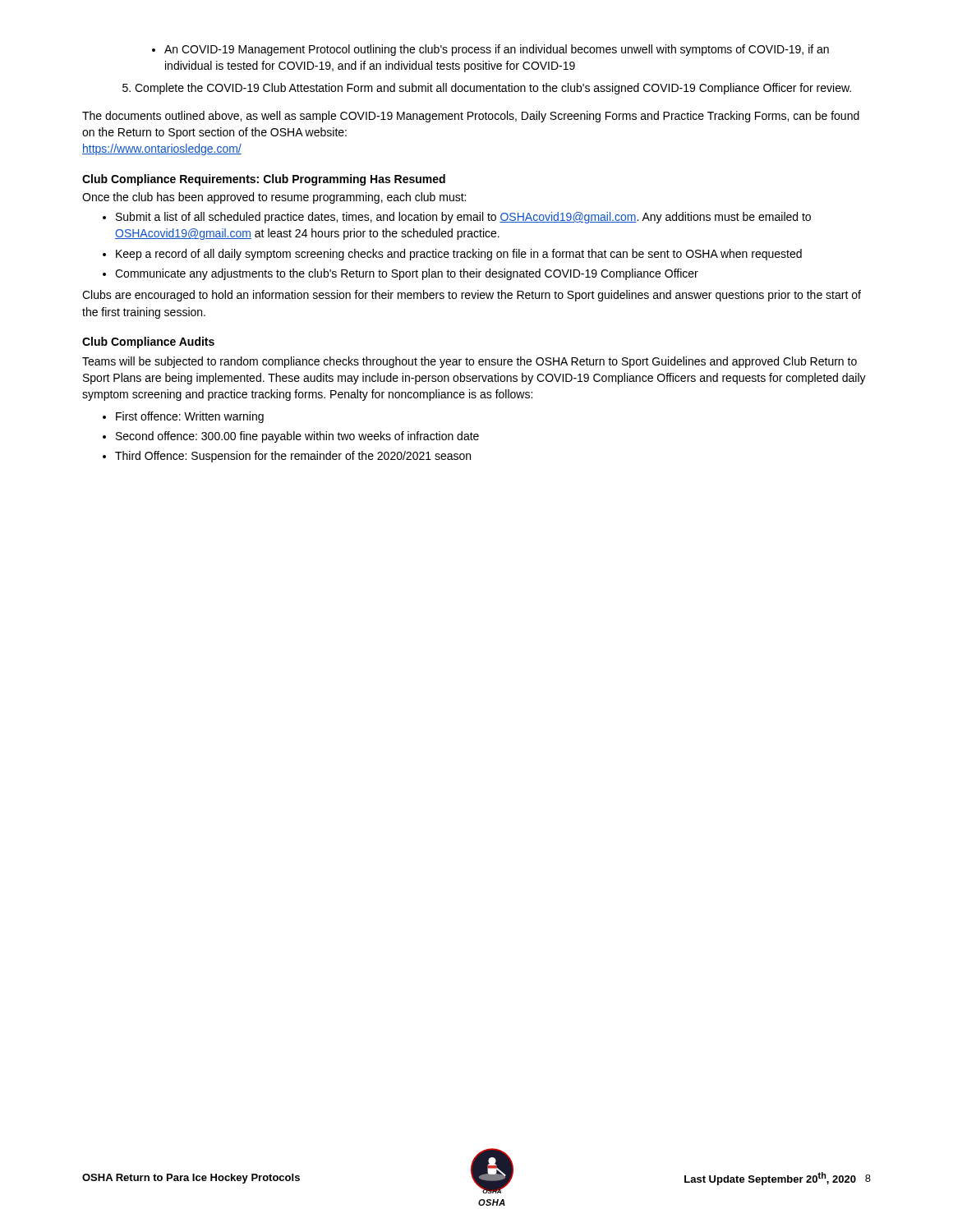953x1232 pixels.
Task: Click on the text block starting "First offence: Written warning"
Action: pyautogui.click(x=183, y=417)
